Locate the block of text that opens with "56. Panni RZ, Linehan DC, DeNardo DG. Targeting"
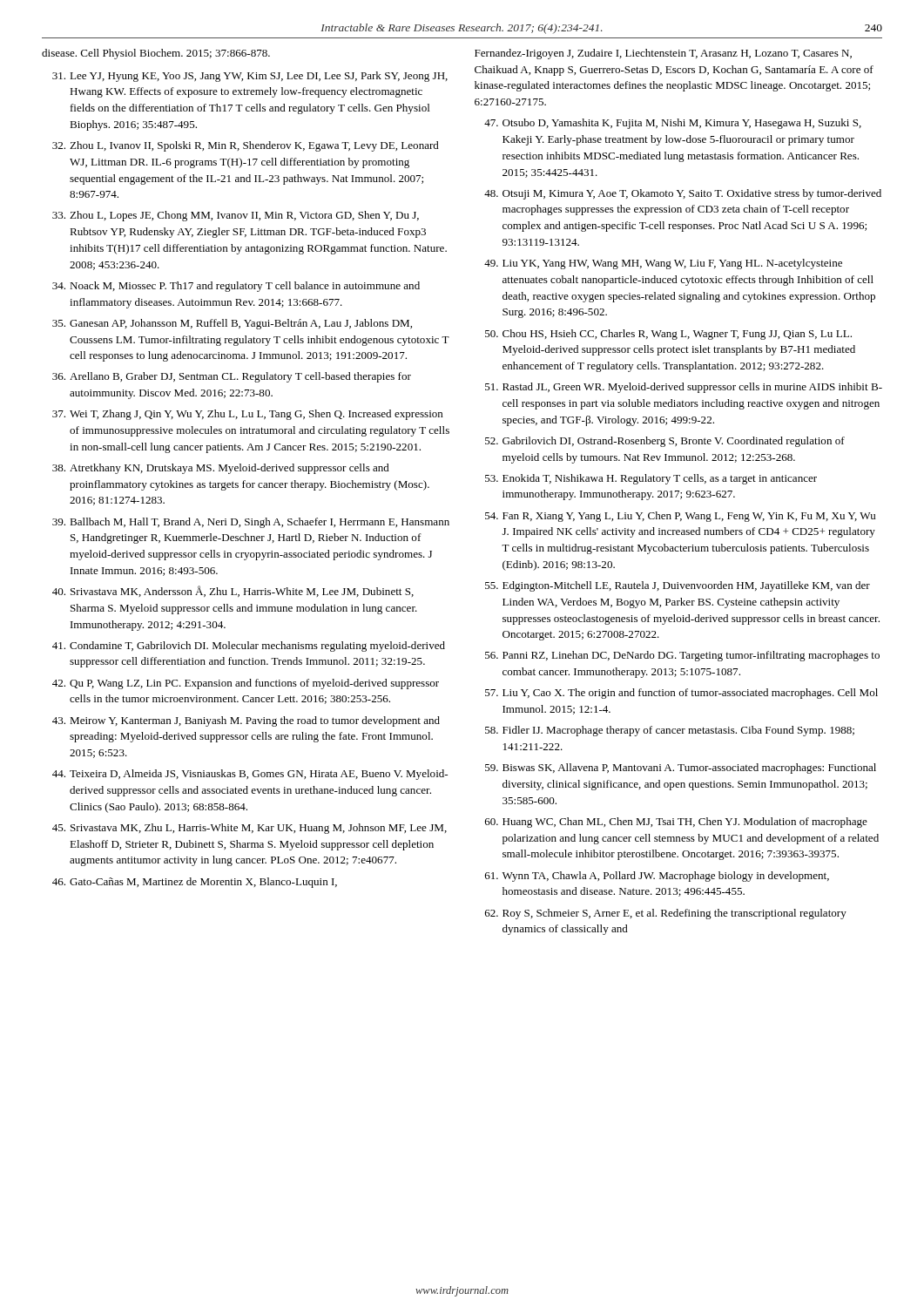 (678, 664)
